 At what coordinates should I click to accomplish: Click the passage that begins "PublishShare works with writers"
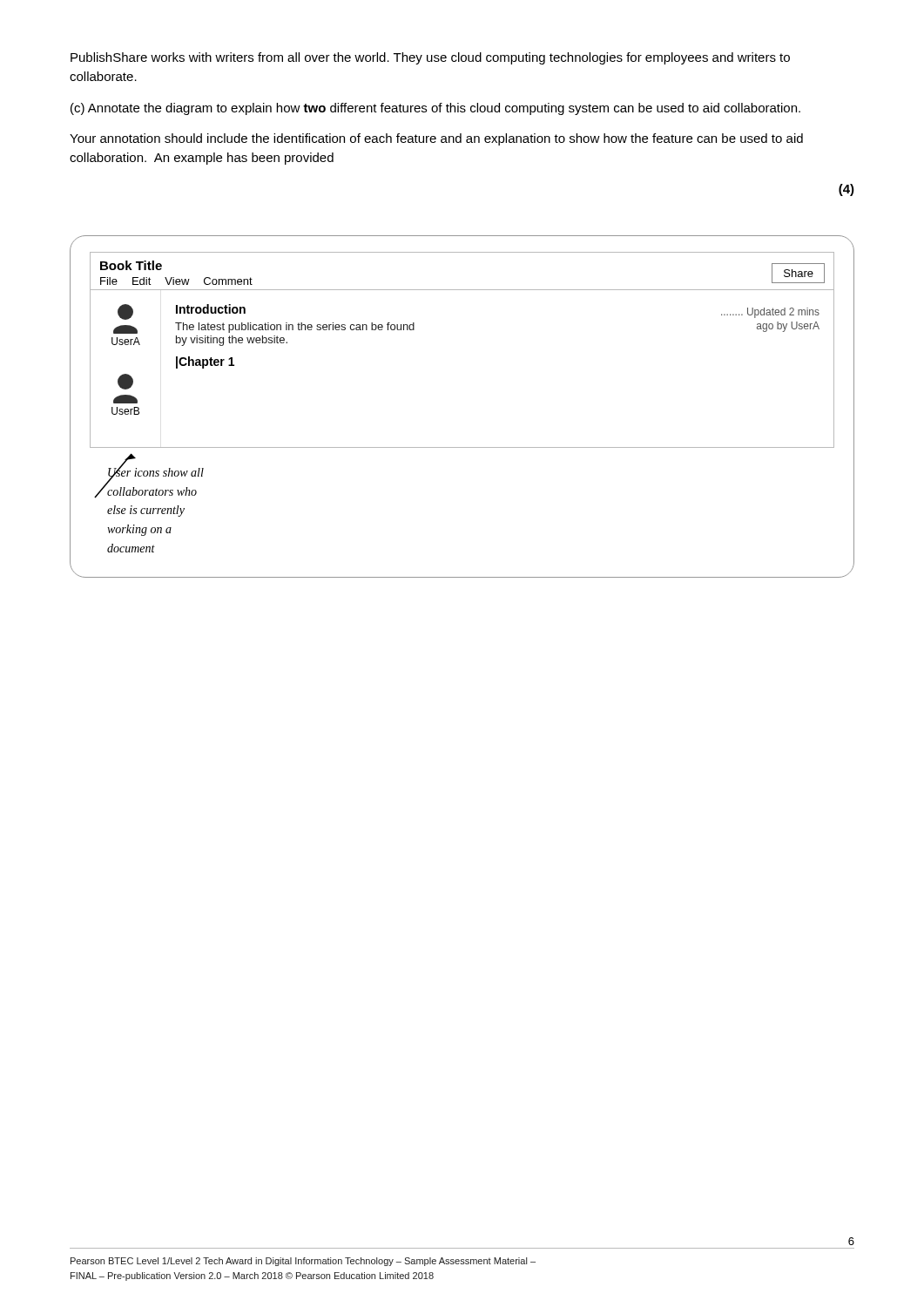click(x=430, y=67)
